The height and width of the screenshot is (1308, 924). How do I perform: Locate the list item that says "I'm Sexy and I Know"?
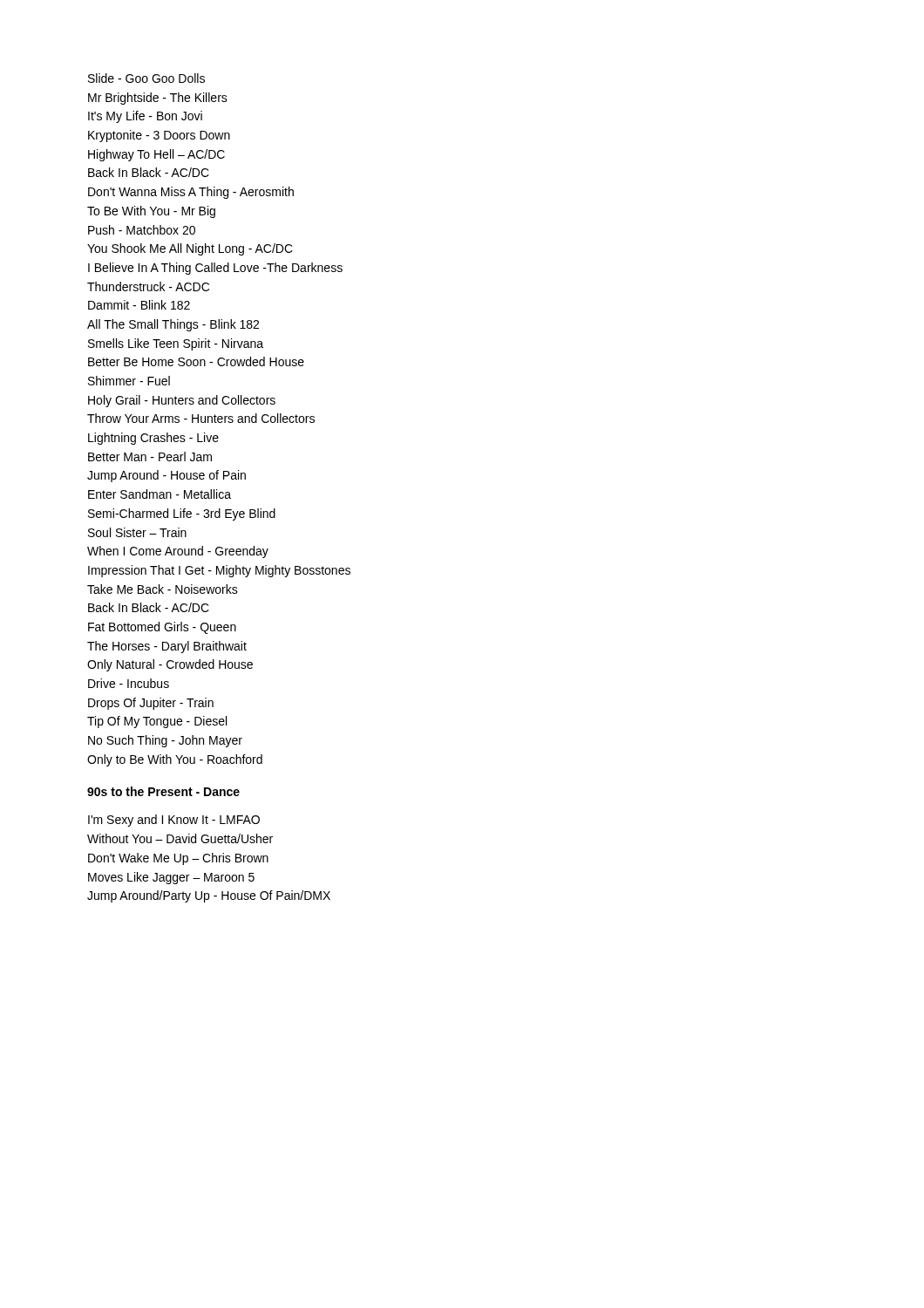[174, 820]
